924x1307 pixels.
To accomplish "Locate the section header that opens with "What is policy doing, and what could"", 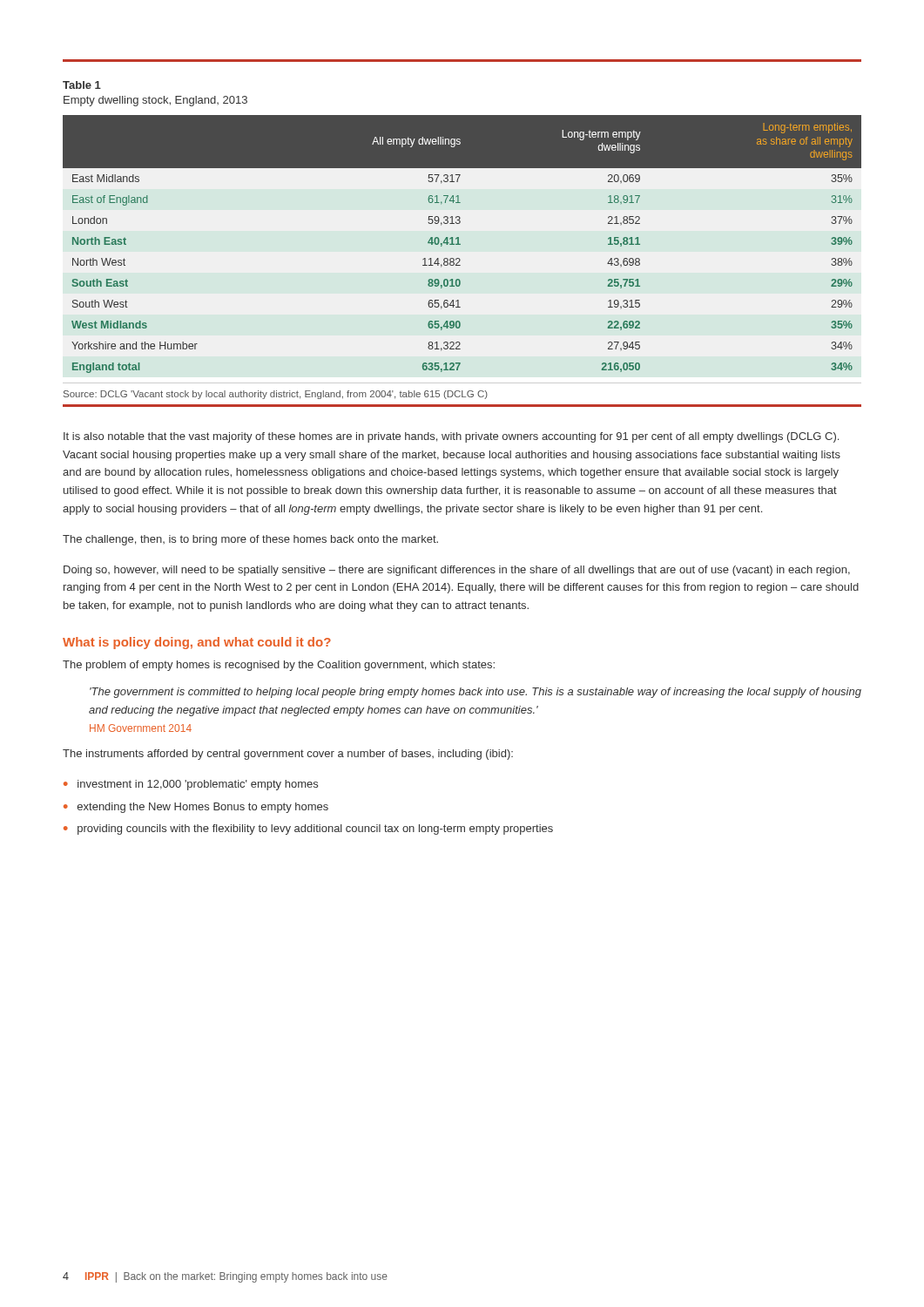I will (x=197, y=642).
